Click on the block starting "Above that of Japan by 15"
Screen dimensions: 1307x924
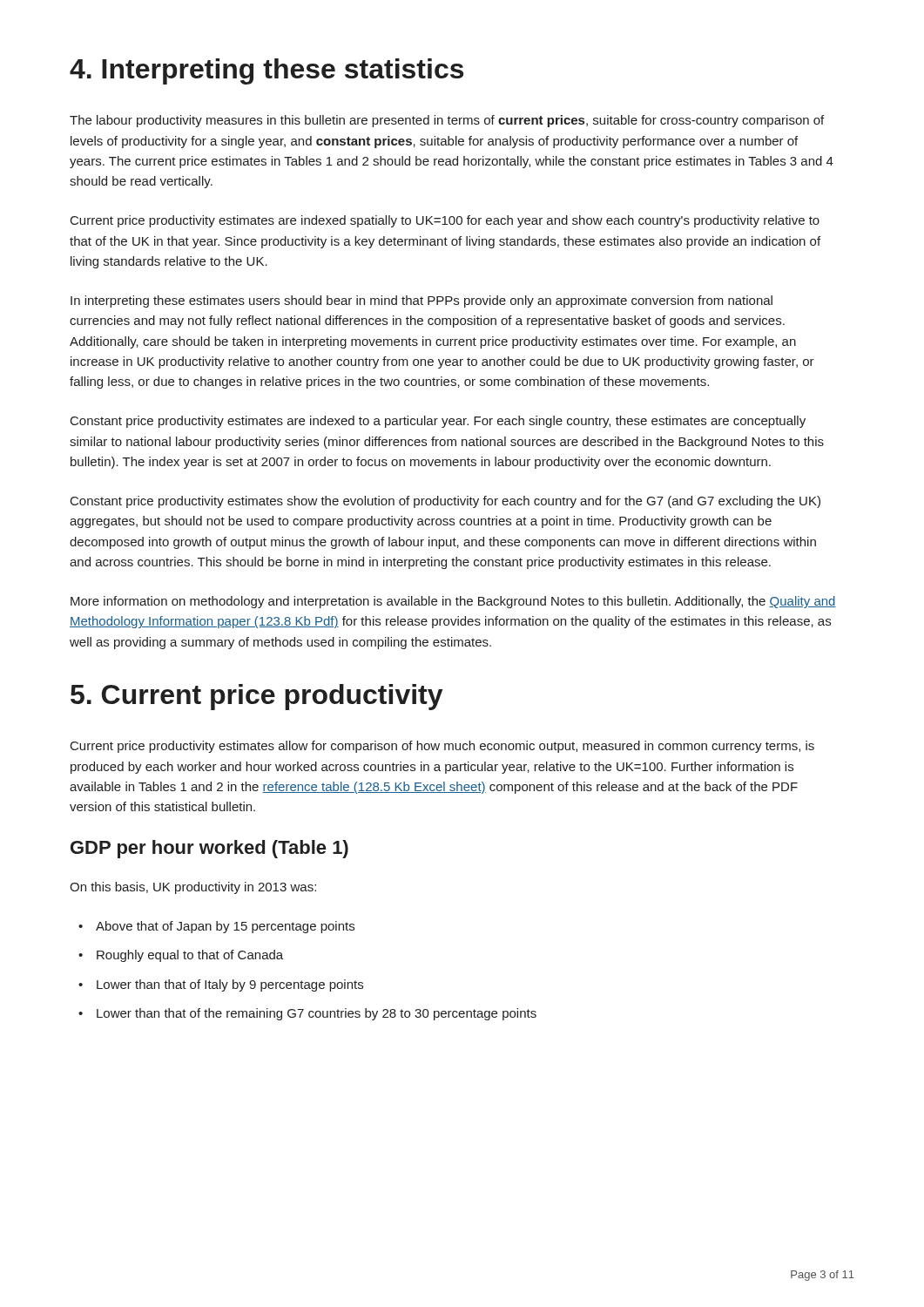225,926
